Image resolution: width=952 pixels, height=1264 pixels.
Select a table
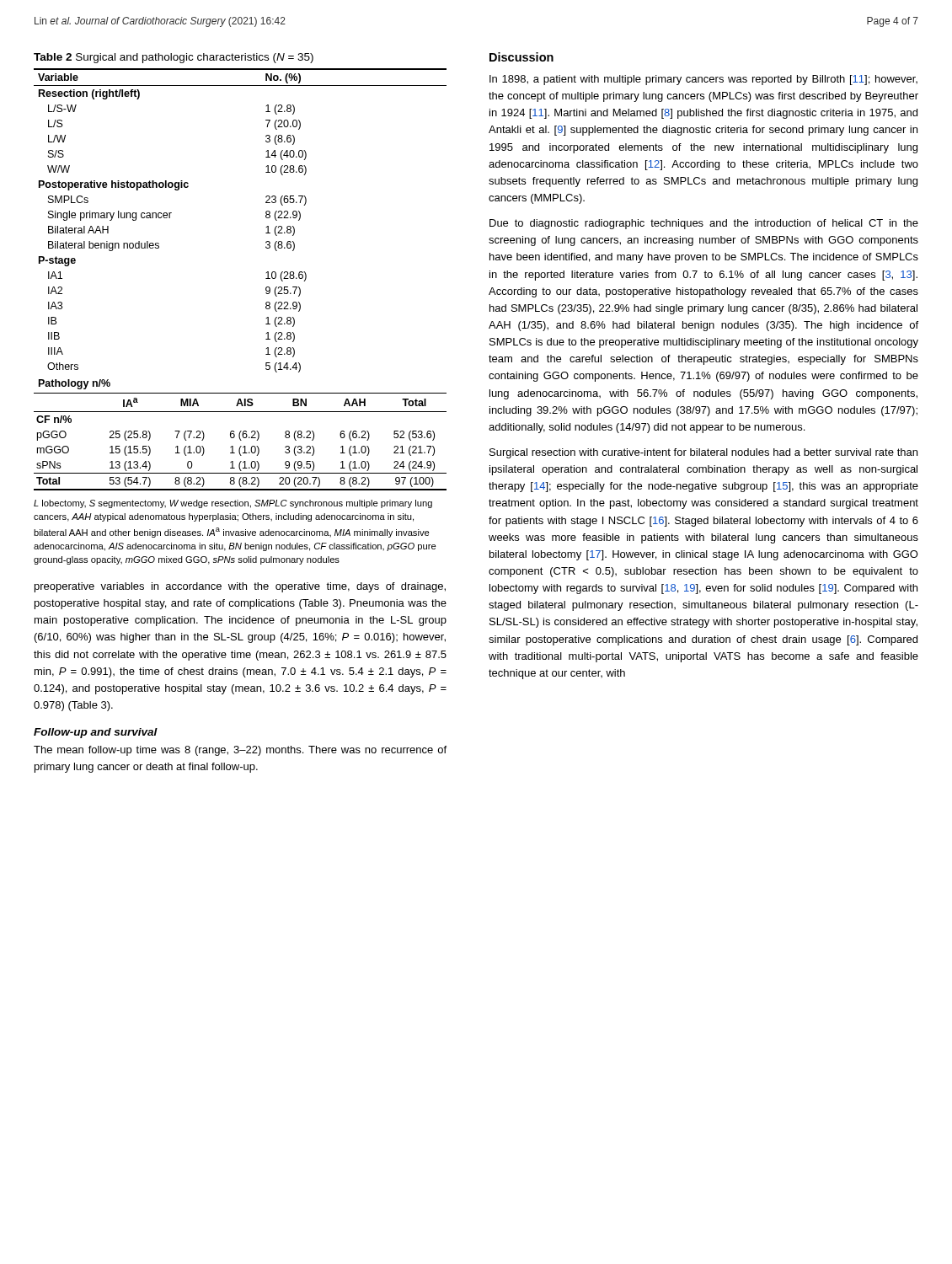[x=240, y=279]
